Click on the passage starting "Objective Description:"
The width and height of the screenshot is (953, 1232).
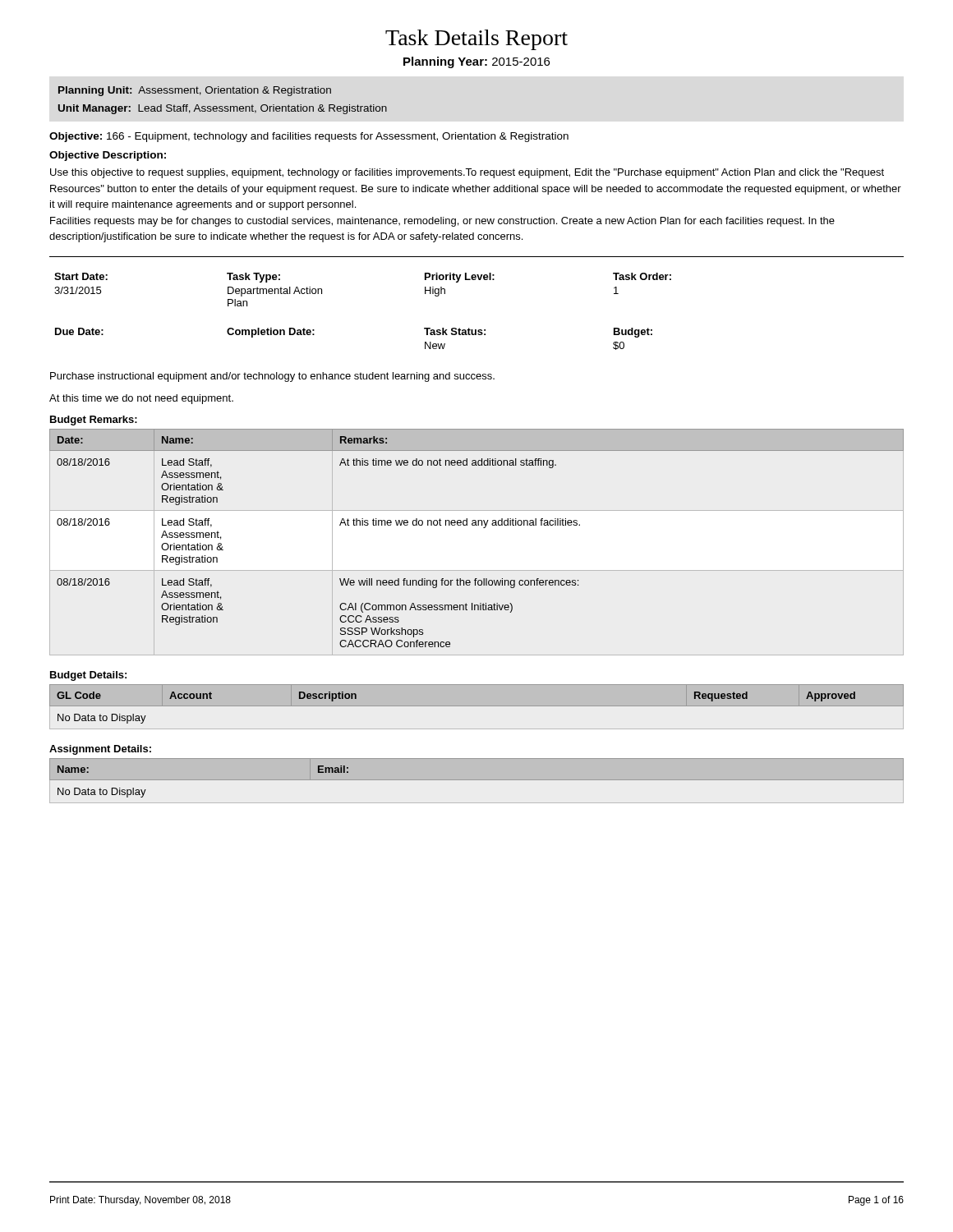108,155
